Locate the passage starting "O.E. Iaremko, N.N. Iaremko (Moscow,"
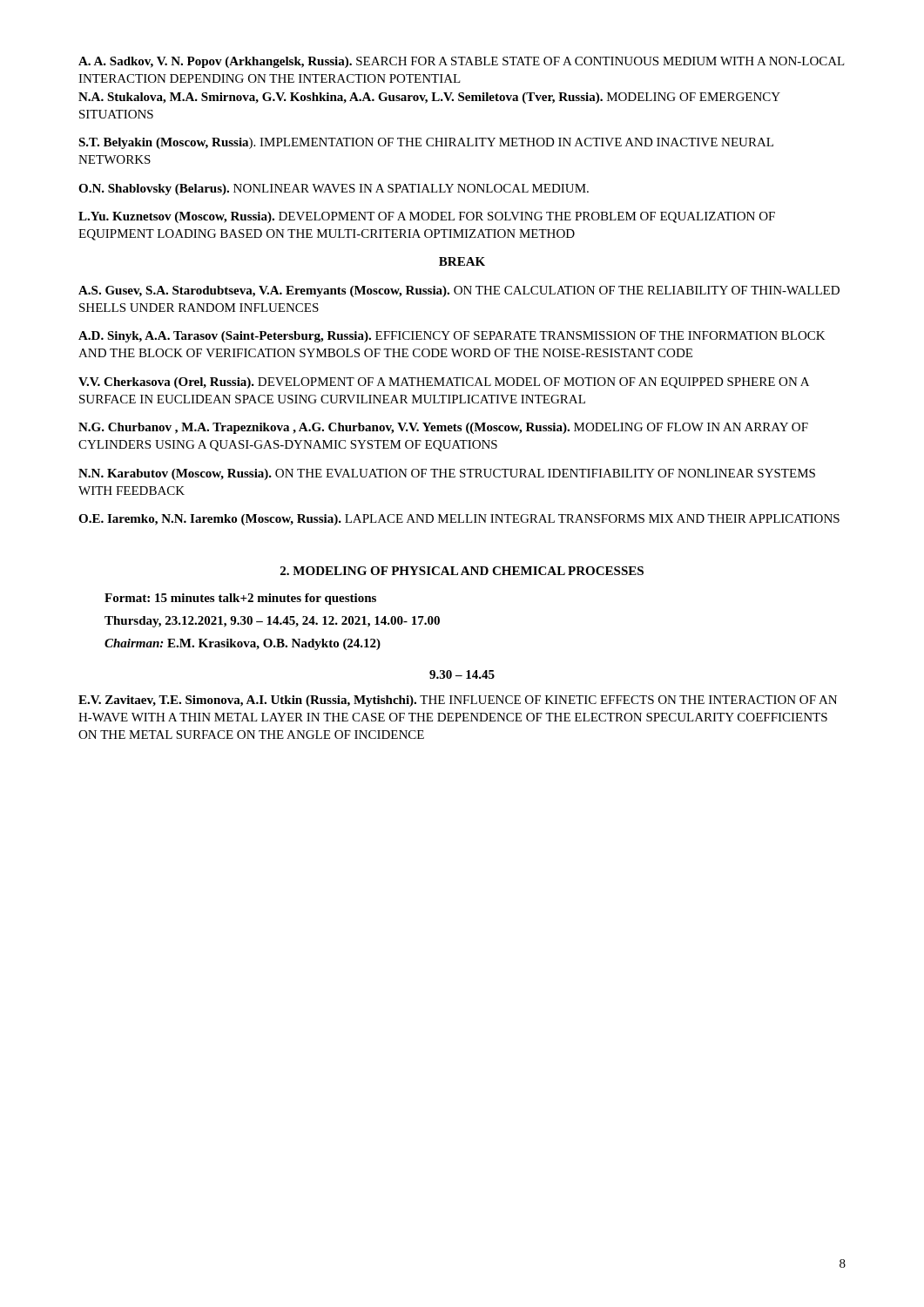This screenshot has height=1307, width=924. (x=459, y=518)
